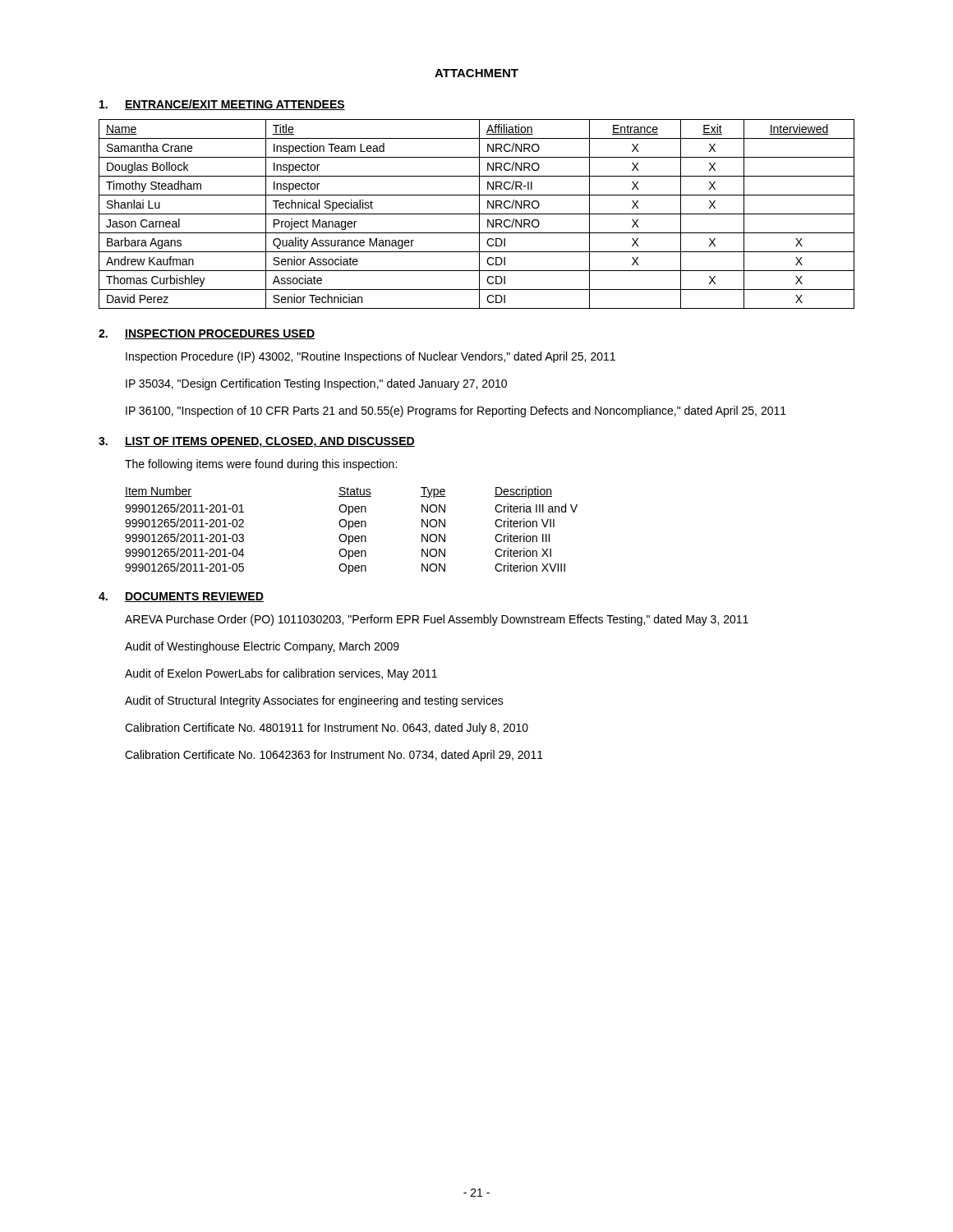Locate the table with the text "Criterion VII"
953x1232 pixels.
[490, 529]
